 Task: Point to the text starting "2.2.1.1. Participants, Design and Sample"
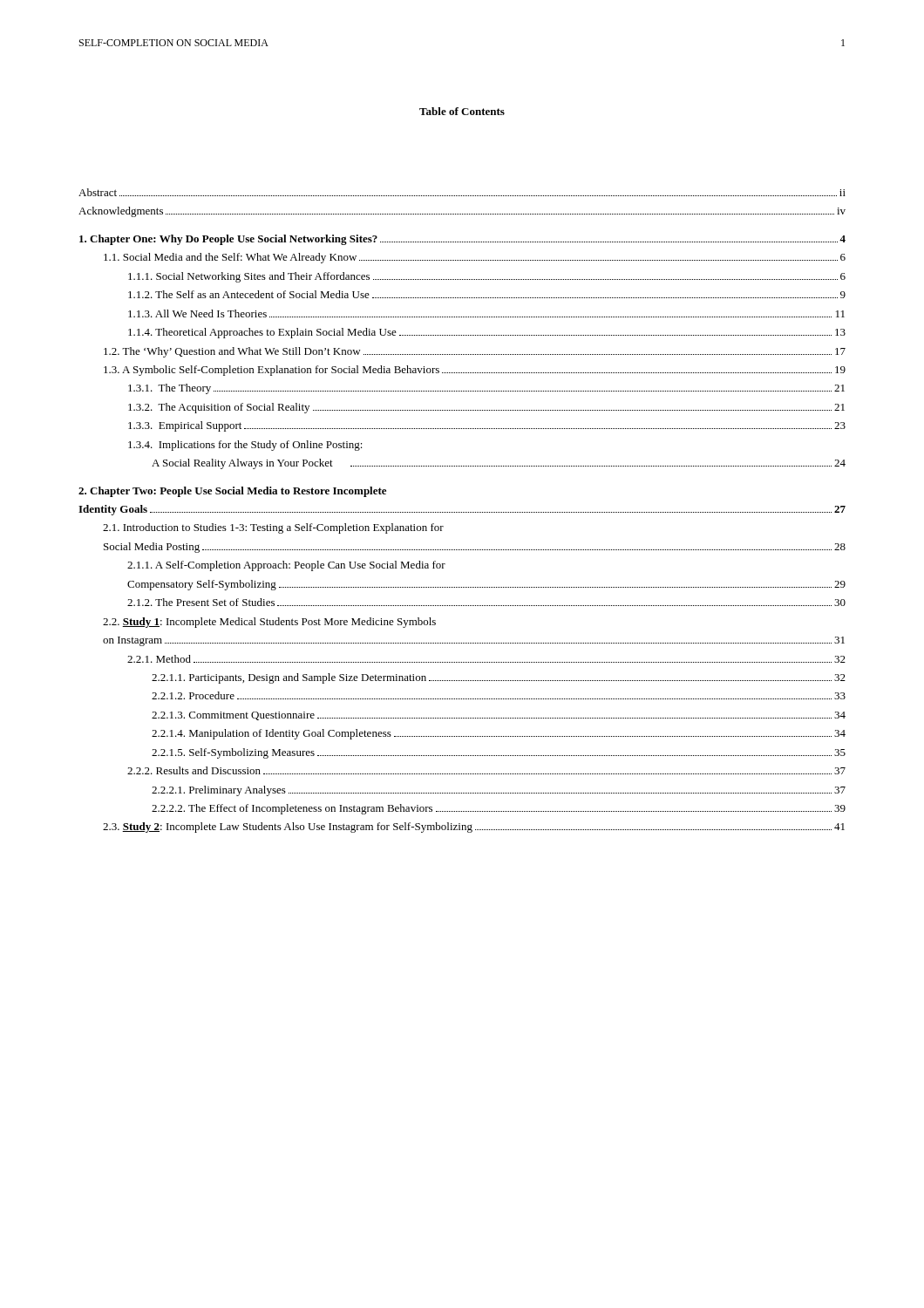(499, 677)
